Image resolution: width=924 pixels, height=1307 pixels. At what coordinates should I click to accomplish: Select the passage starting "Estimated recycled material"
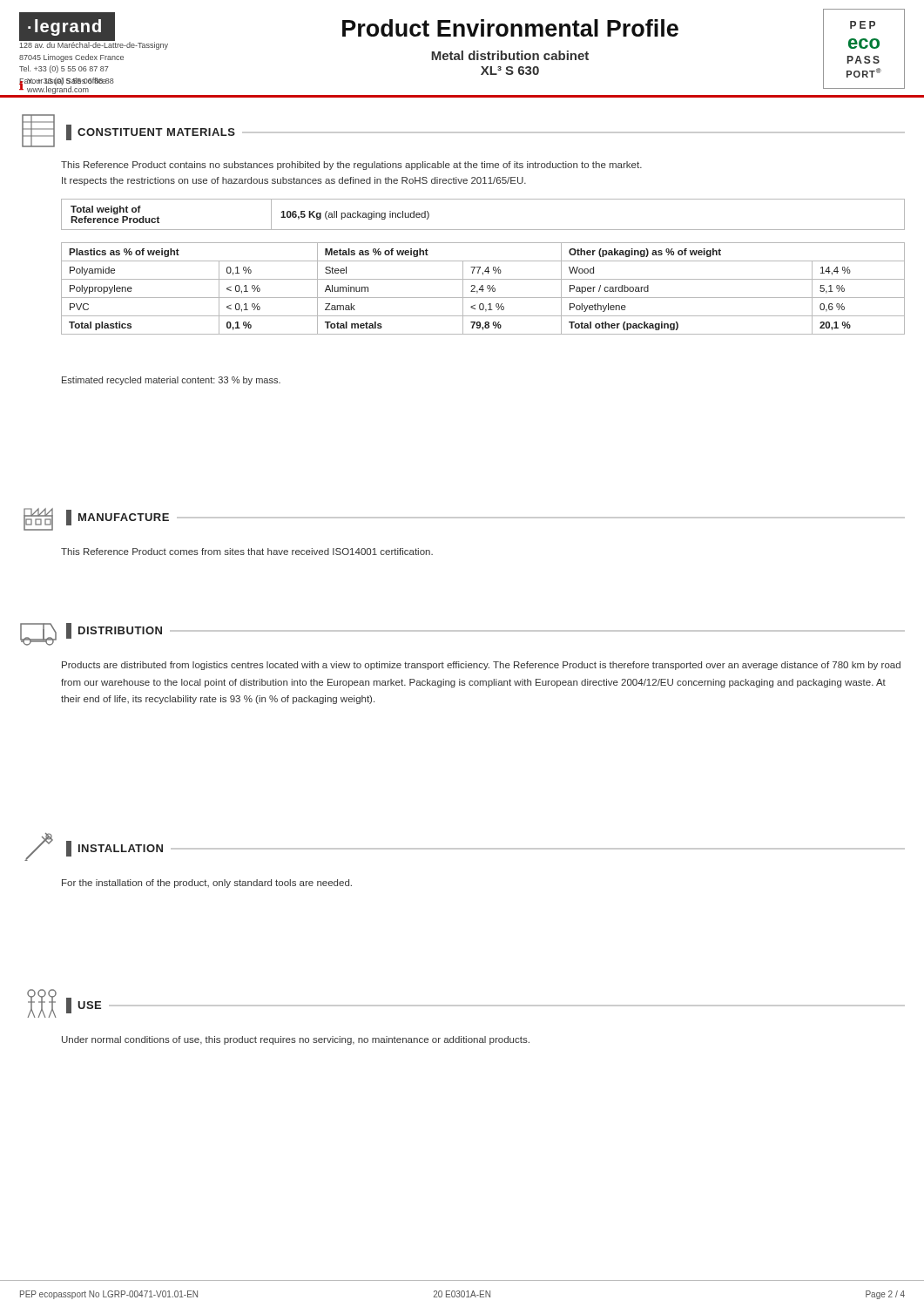[x=171, y=380]
